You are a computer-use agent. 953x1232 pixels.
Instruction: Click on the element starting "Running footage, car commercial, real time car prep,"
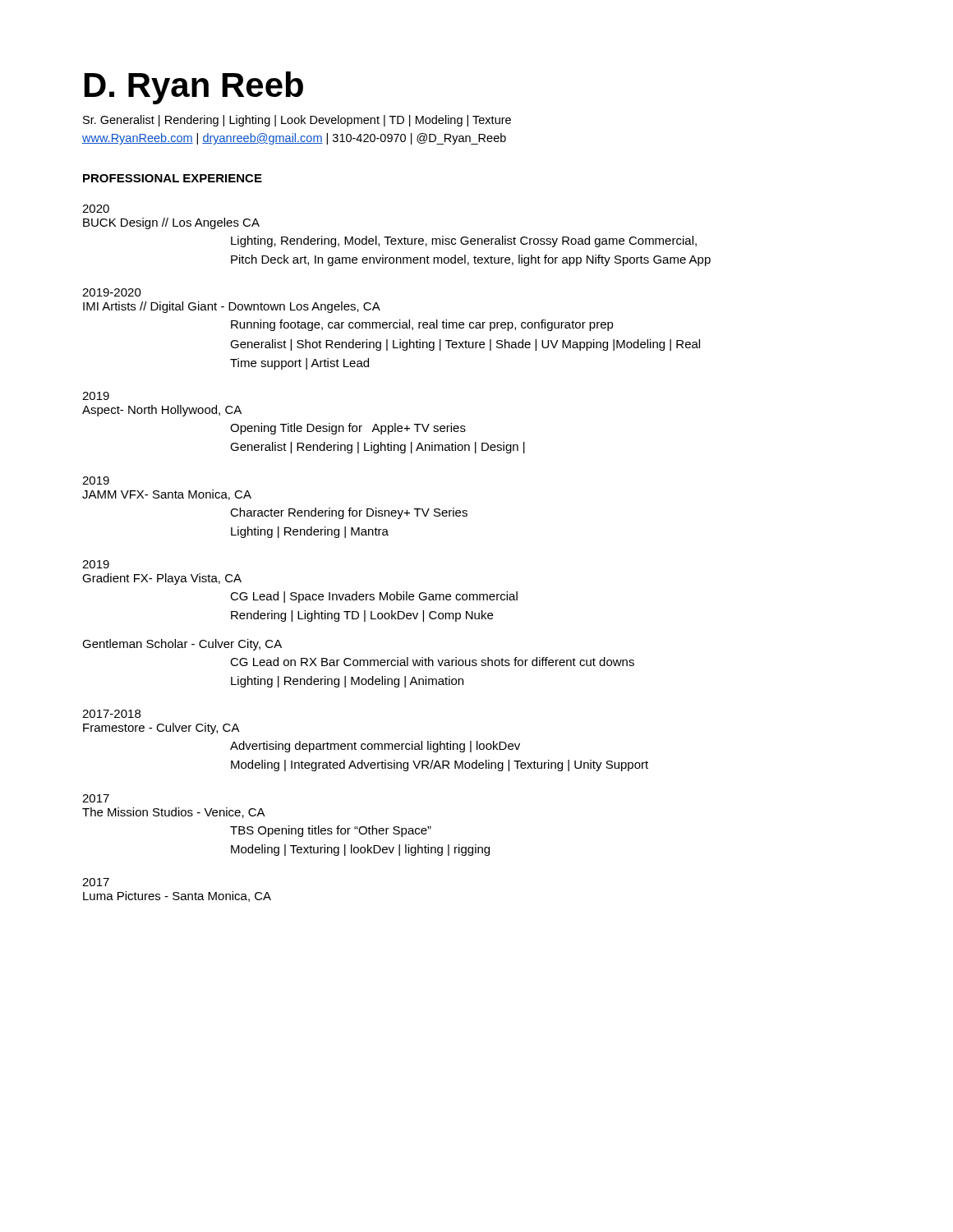[465, 343]
